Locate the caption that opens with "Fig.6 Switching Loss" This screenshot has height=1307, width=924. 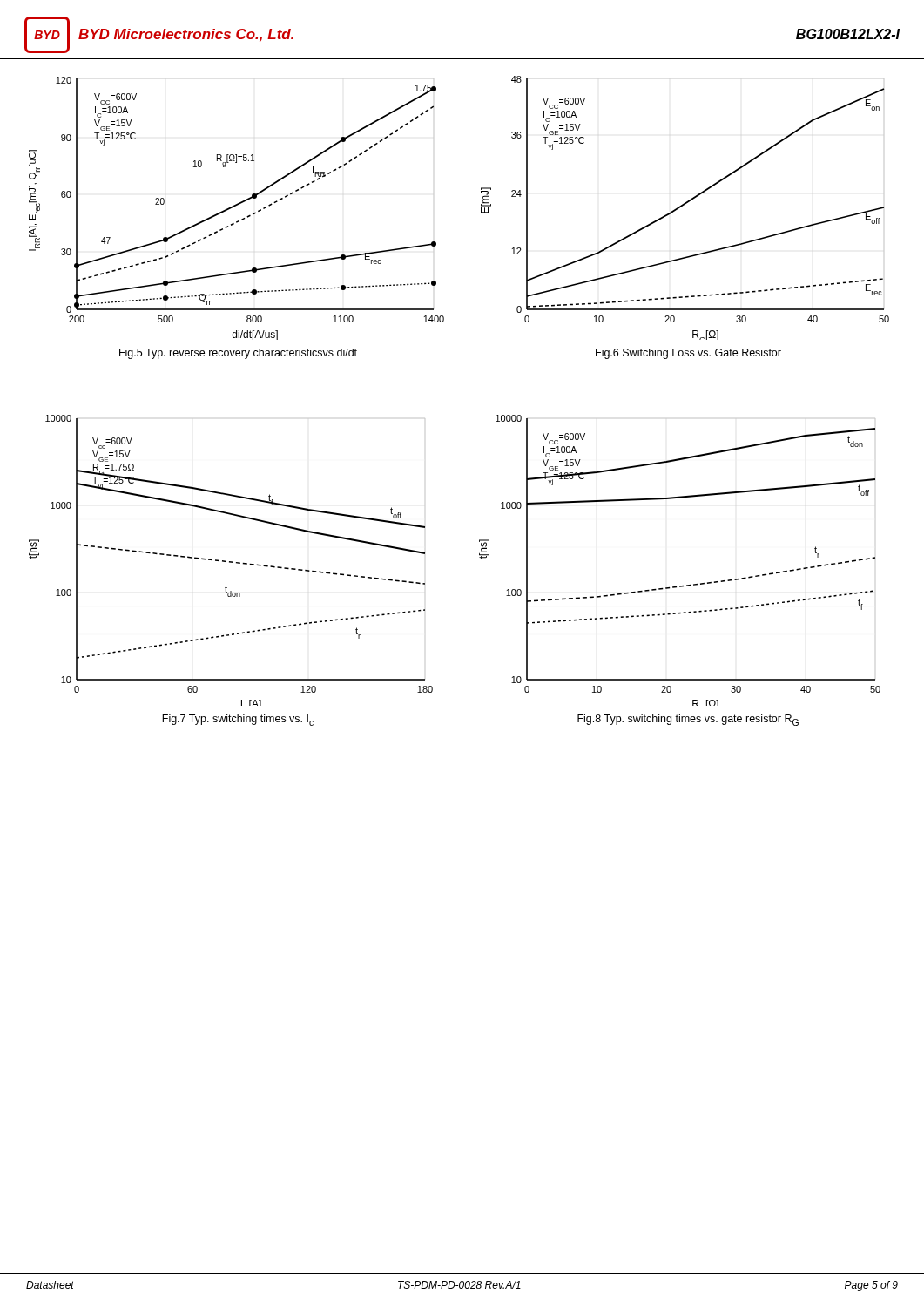688,353
